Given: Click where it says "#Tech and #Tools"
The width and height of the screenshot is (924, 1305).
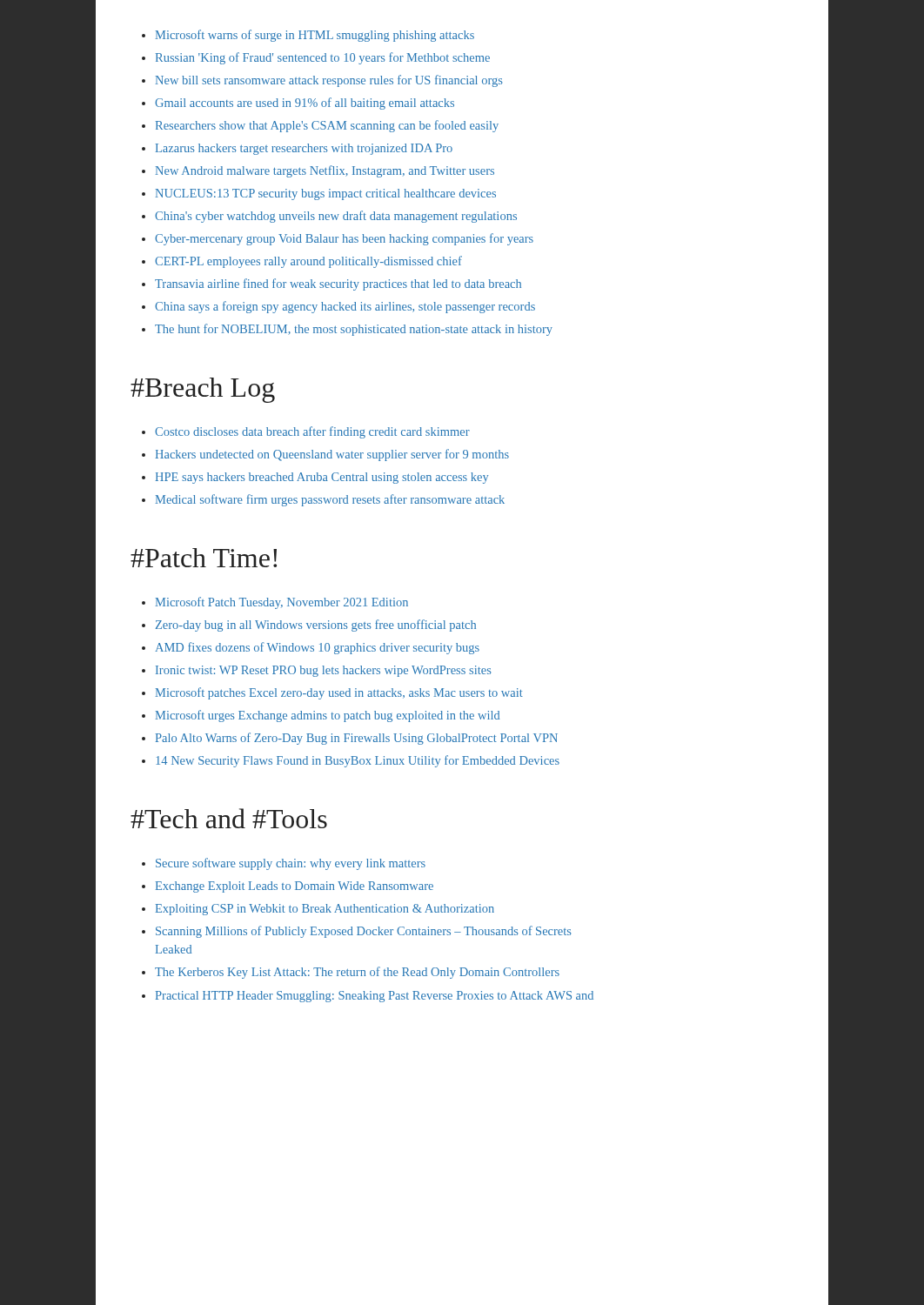Looking at the screenshot, I should tap(229, 819).
